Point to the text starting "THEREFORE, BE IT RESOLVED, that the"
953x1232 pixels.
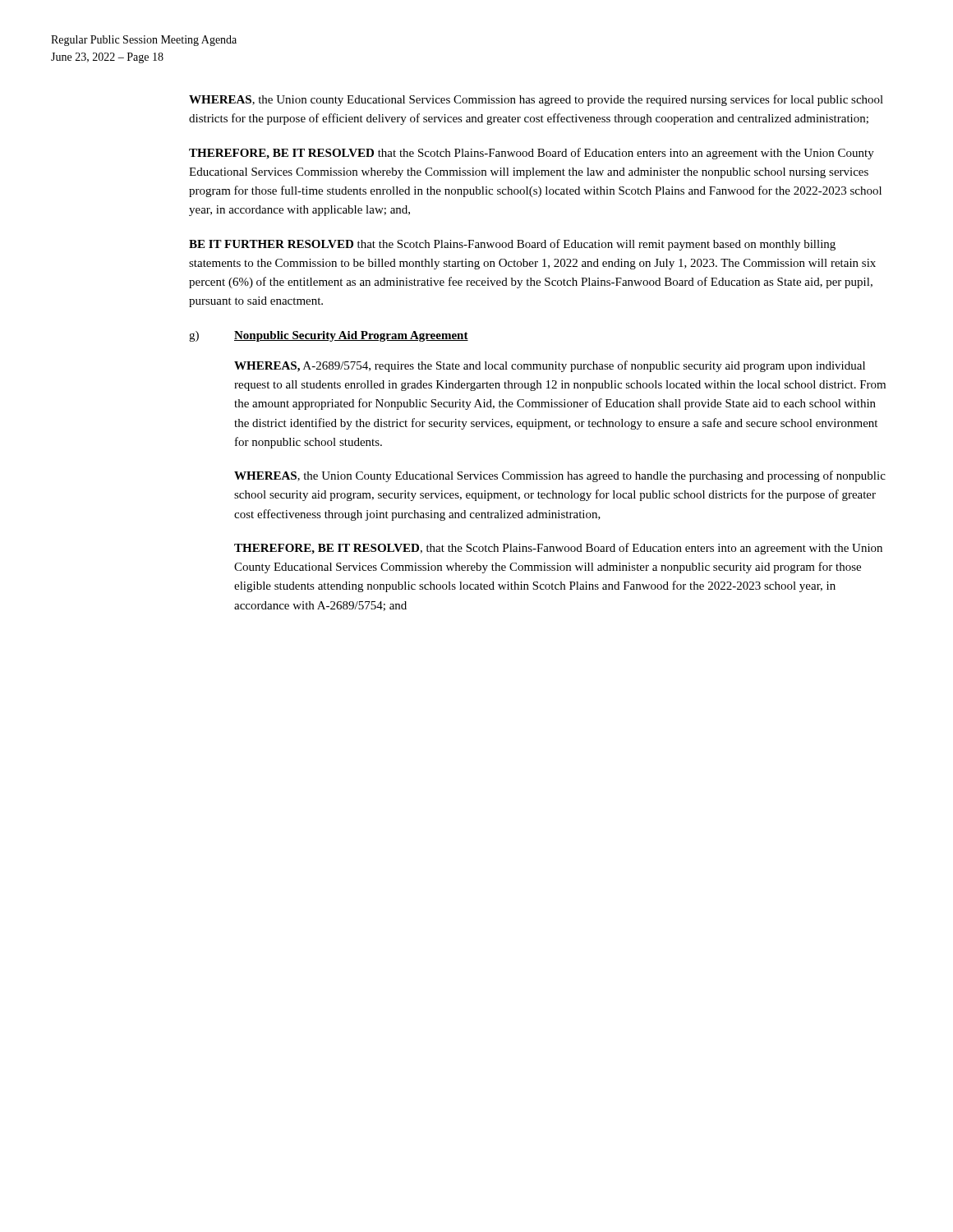[x=558, y=576]
